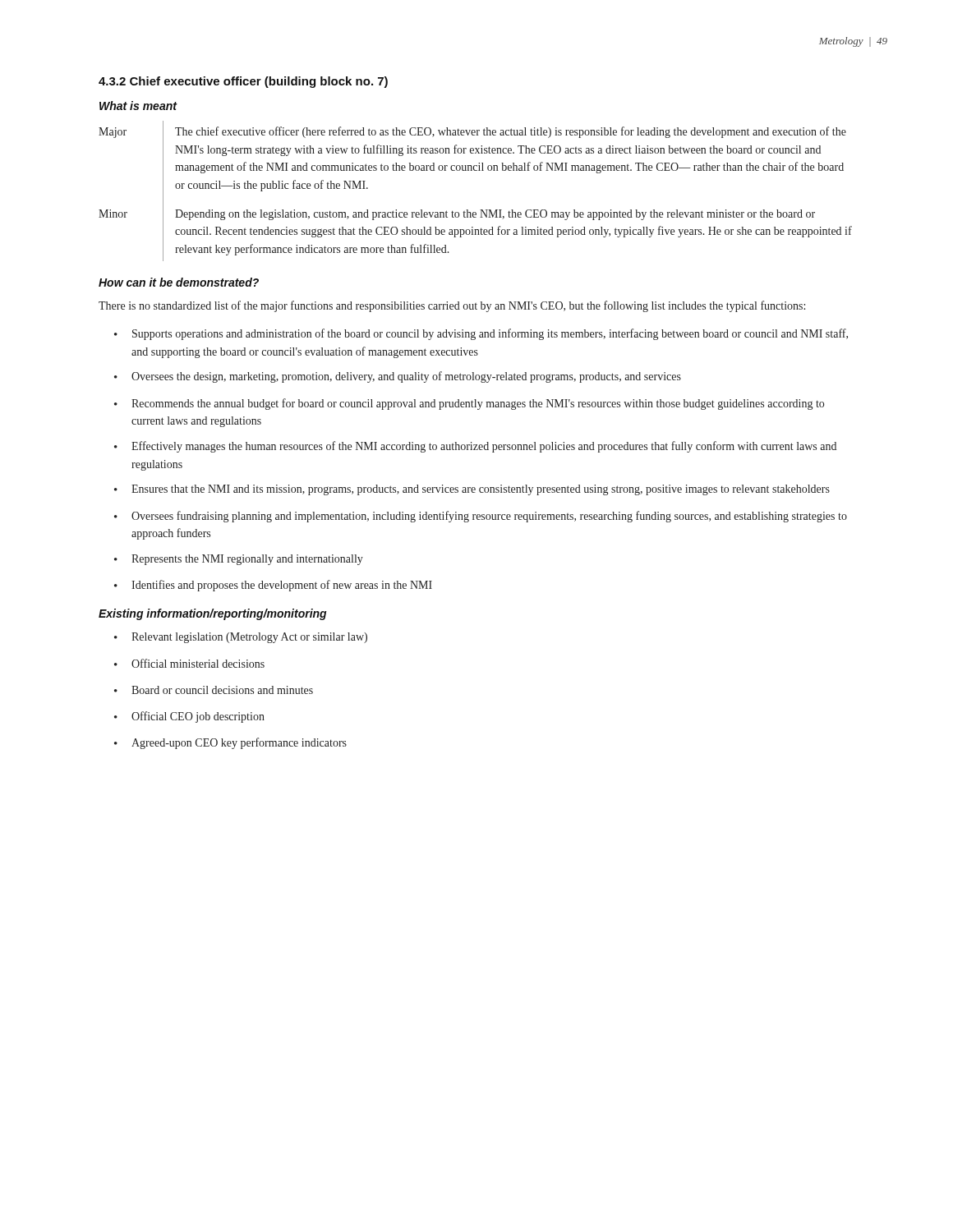Point to the block beginning "• Identifies and proposes the development"
953x1232 pixels.
click(273, 586)
